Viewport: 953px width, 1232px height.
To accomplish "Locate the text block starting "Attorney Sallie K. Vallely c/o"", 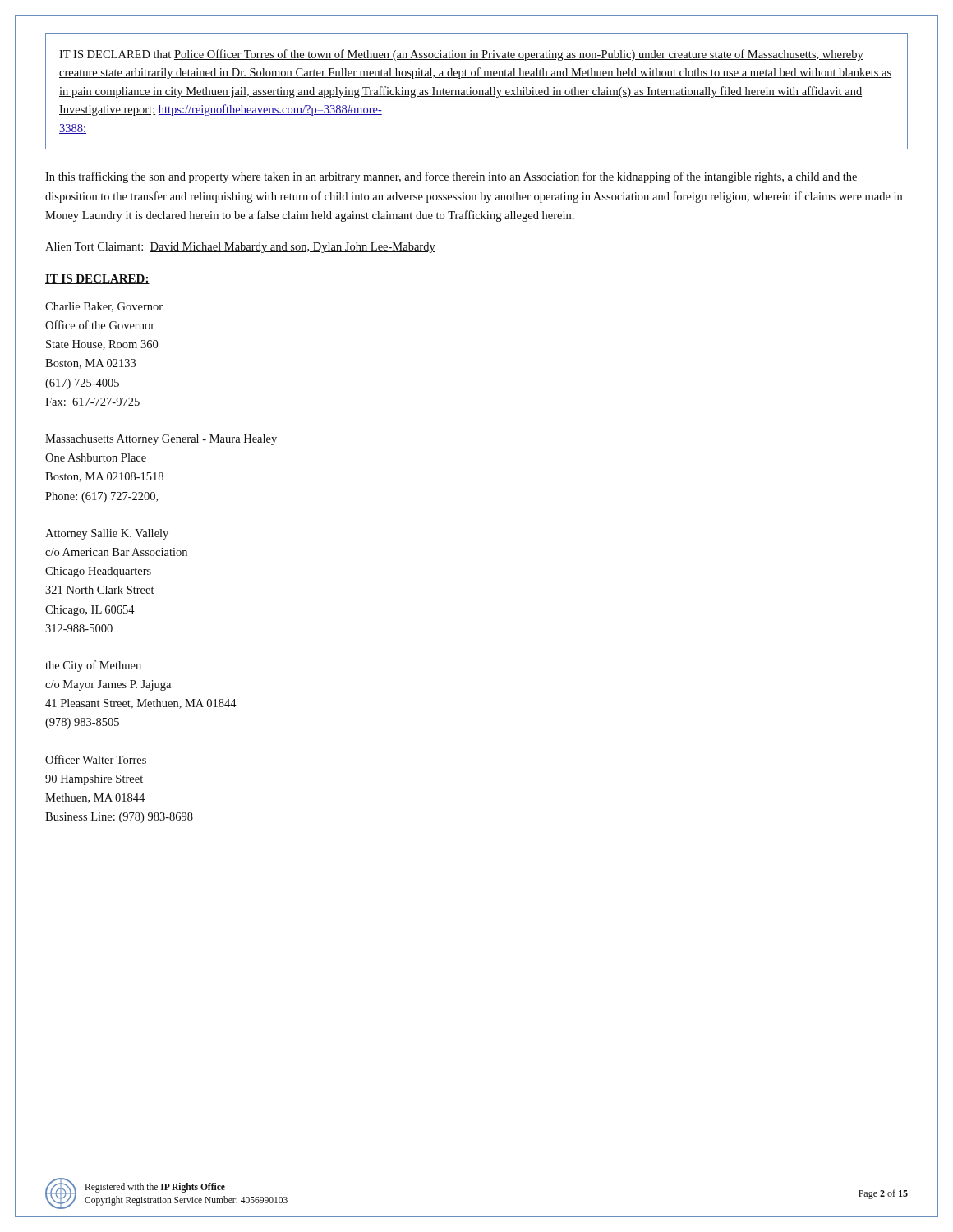I will click(116, 580).
